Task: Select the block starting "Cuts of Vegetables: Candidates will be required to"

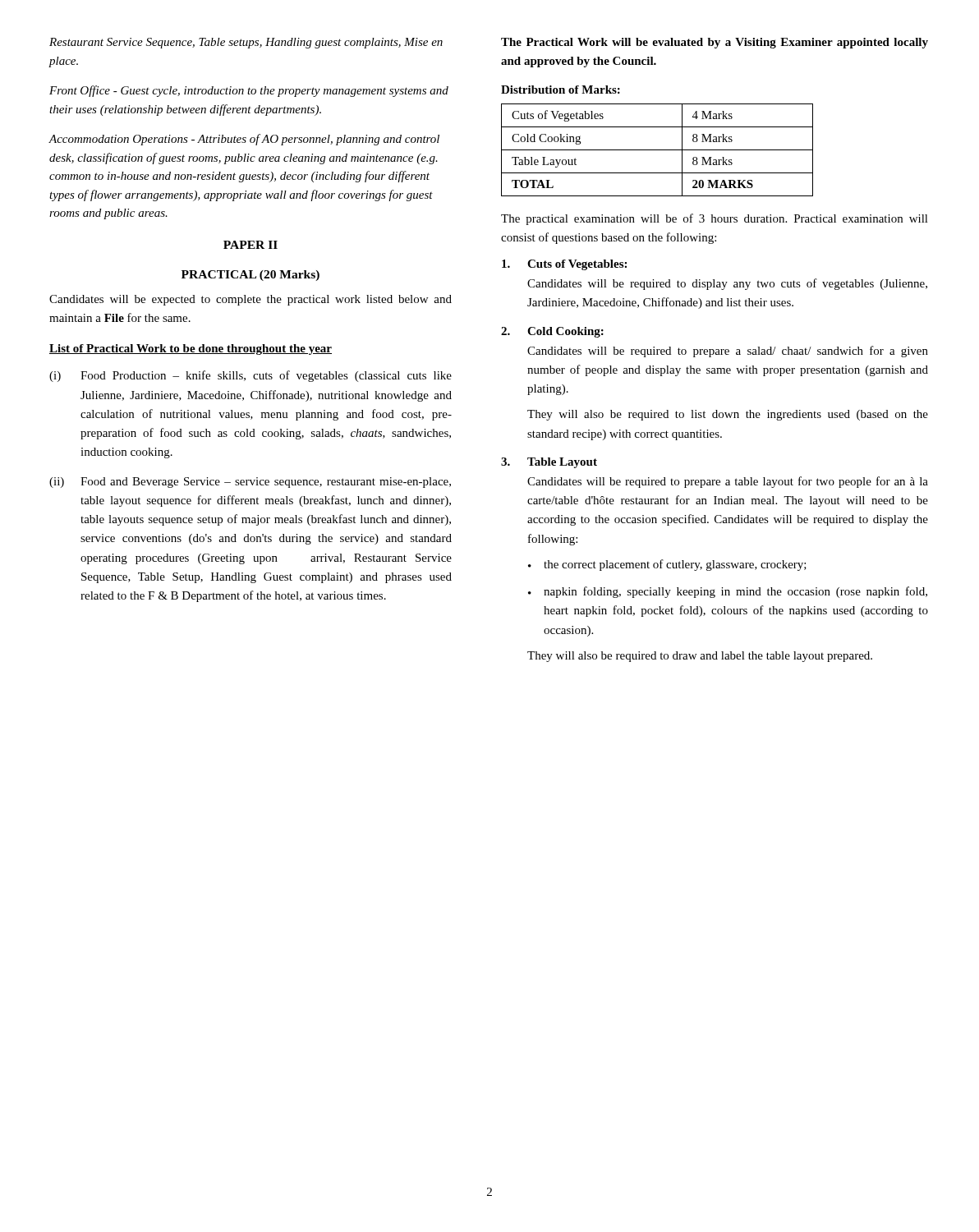Action: 715,285
